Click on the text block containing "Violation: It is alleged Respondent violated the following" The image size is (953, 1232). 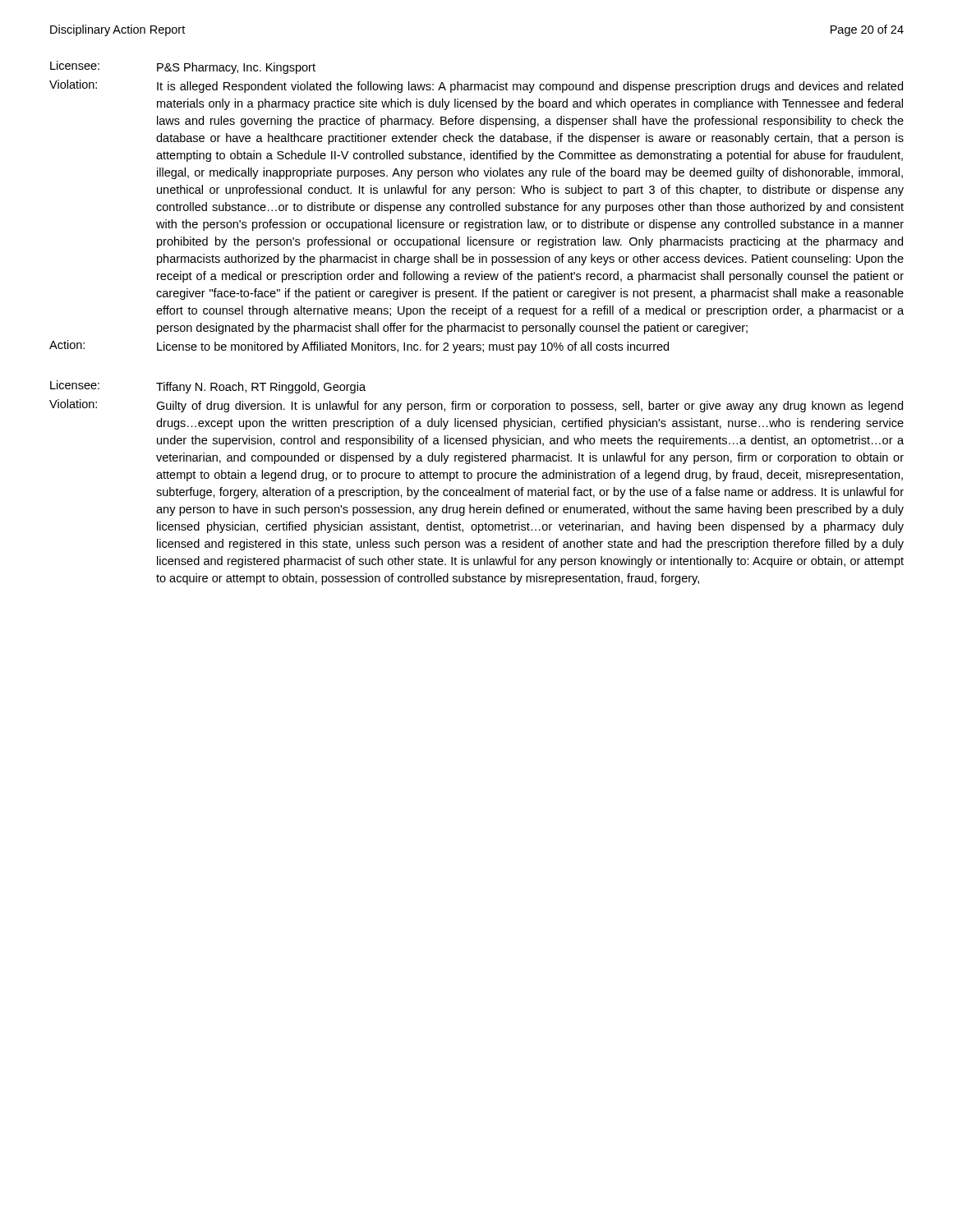[476, 207]
